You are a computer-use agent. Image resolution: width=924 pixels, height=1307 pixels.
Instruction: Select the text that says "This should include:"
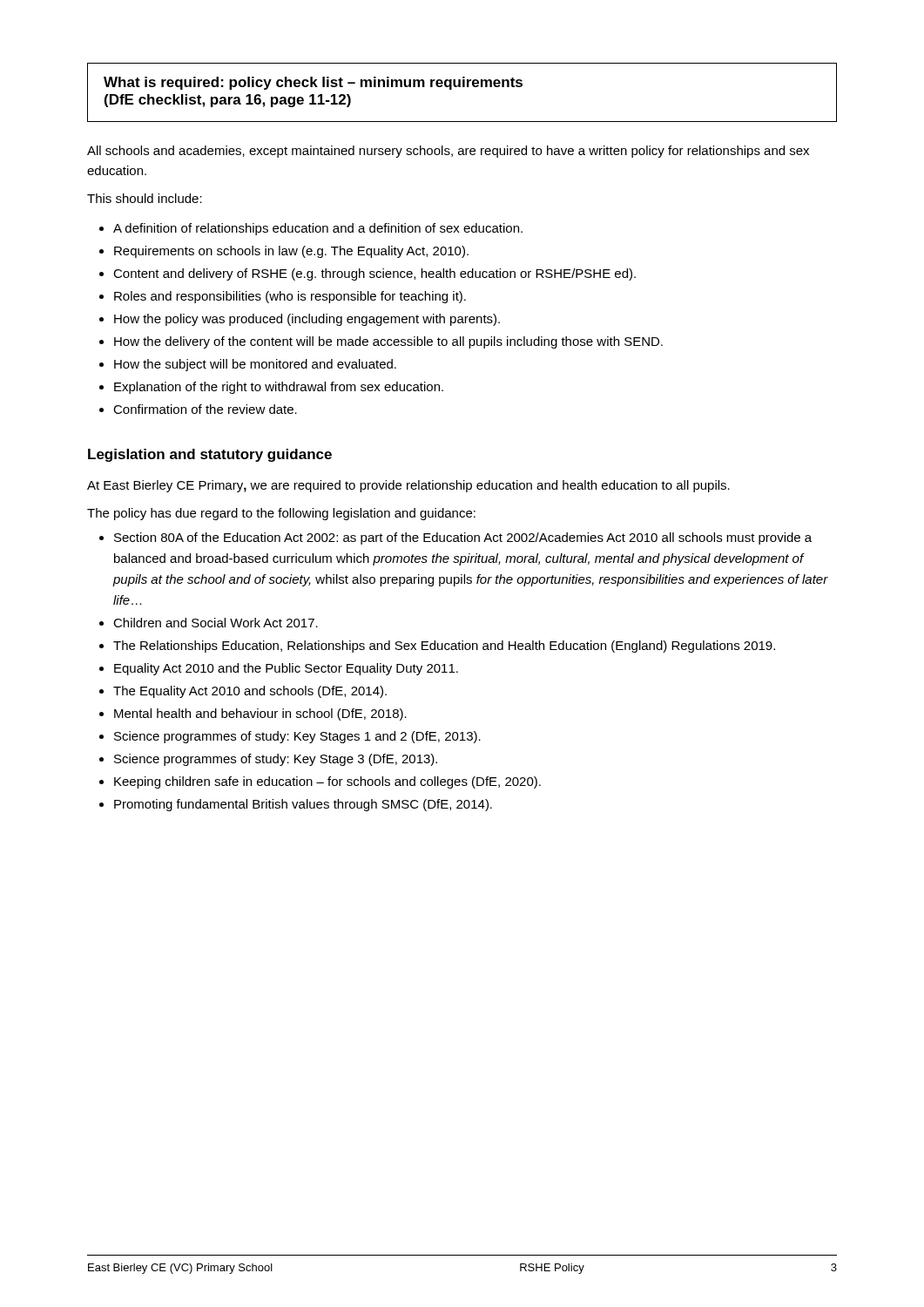pos(145,198)
